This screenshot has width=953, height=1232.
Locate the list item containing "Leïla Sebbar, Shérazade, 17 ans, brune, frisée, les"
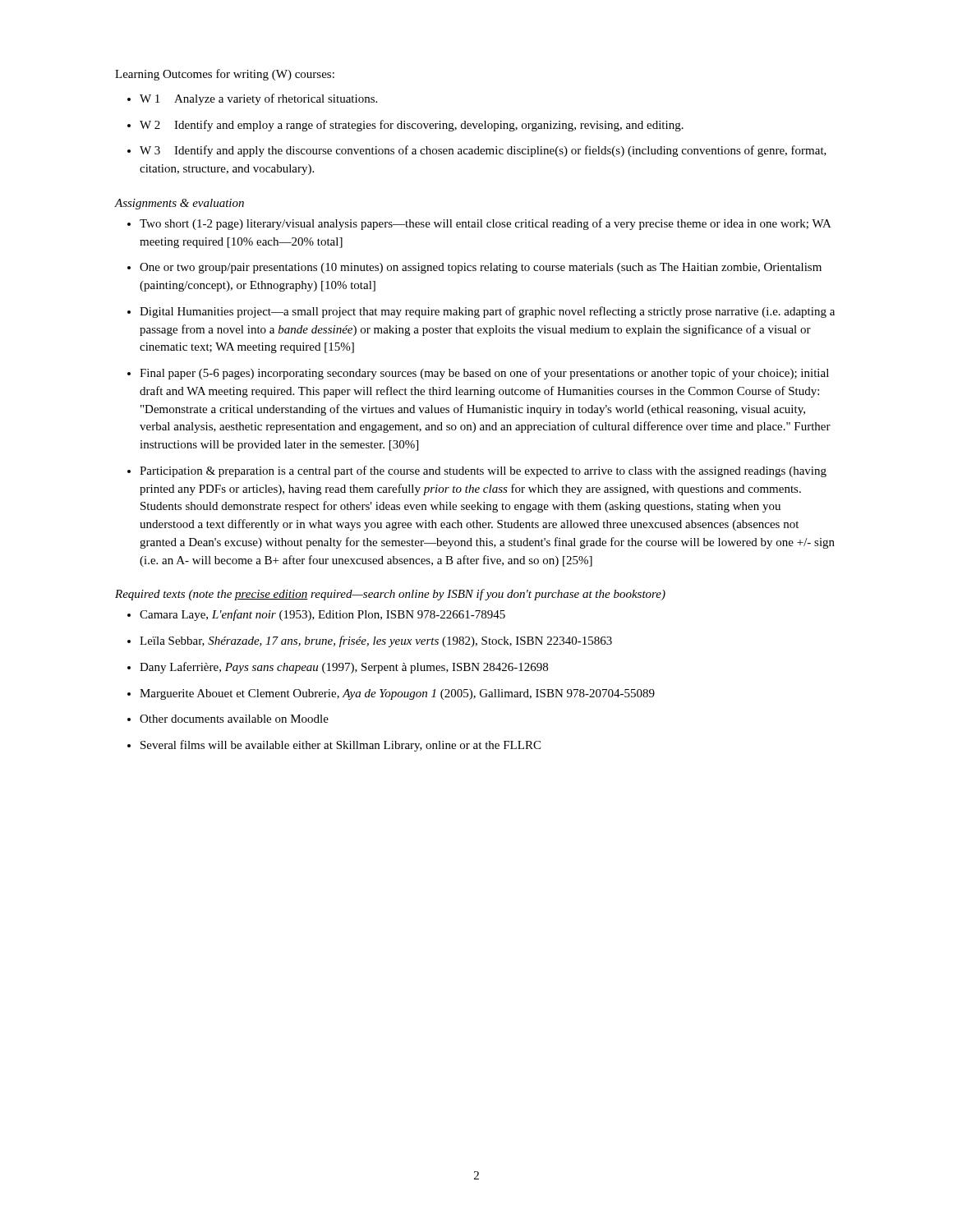point(376,641)
